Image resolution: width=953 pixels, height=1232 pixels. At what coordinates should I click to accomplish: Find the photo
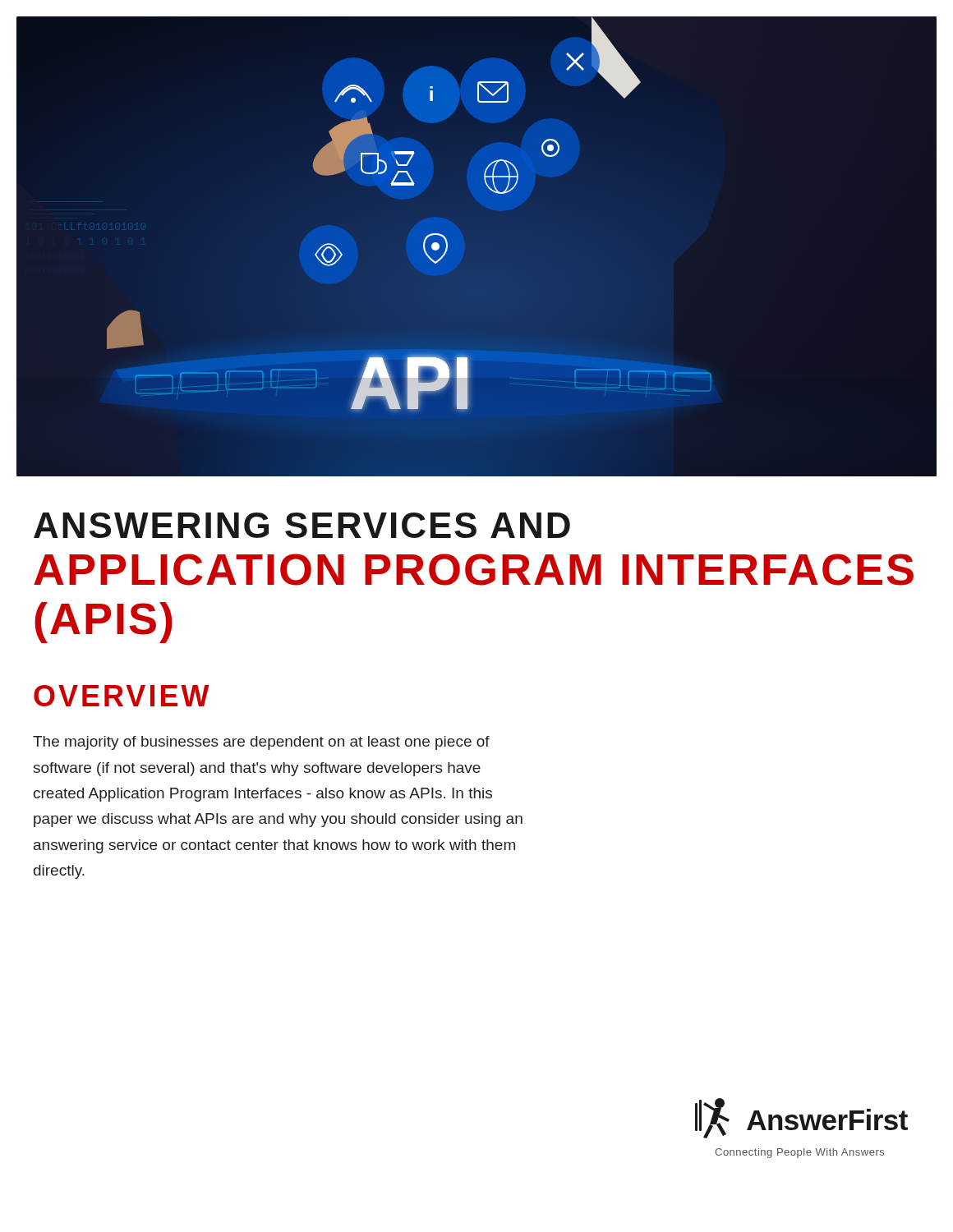pos(476,246)
